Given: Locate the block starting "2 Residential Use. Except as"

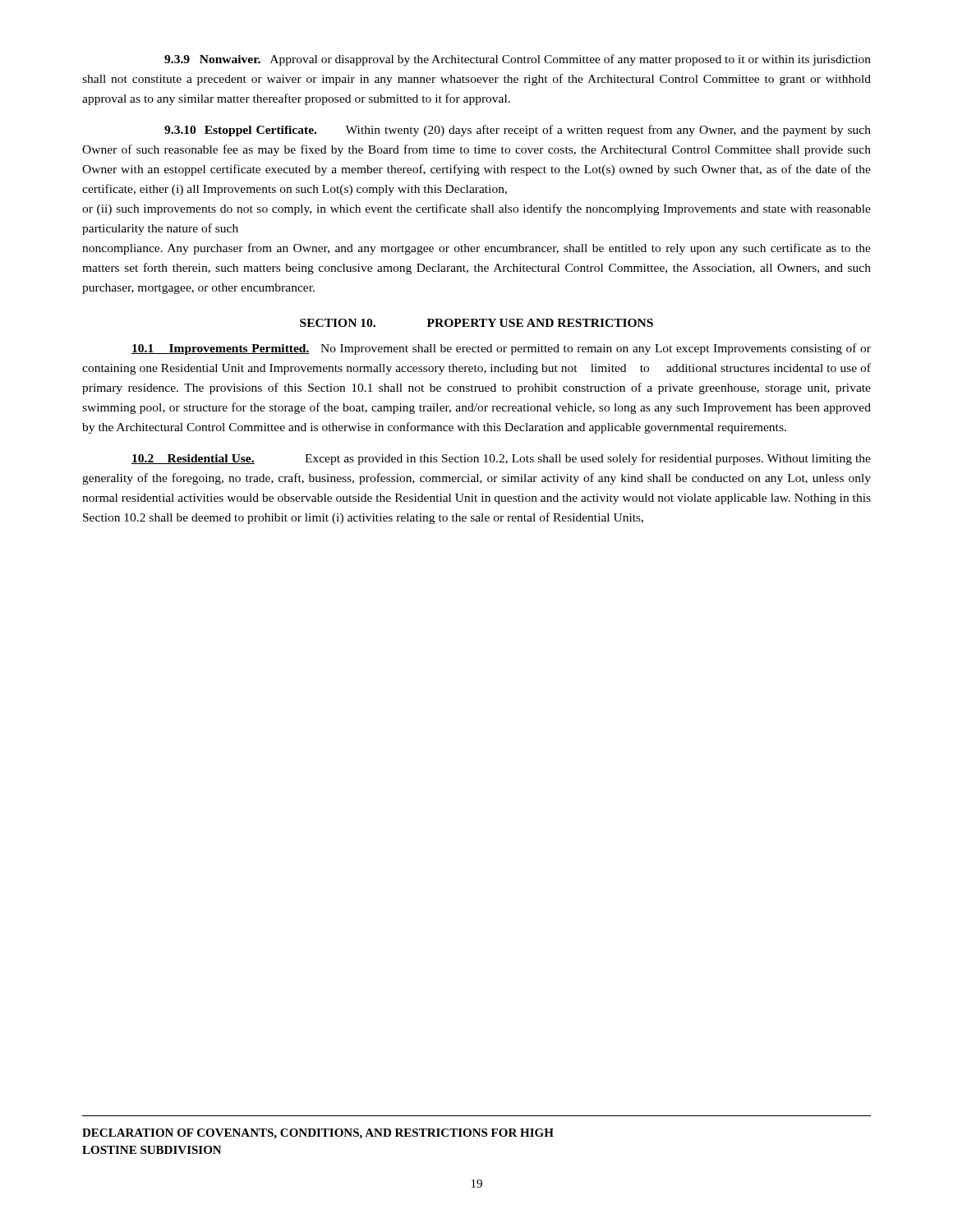Looking at the screenshot, I should pyautogui.click(x=476, y=488).
